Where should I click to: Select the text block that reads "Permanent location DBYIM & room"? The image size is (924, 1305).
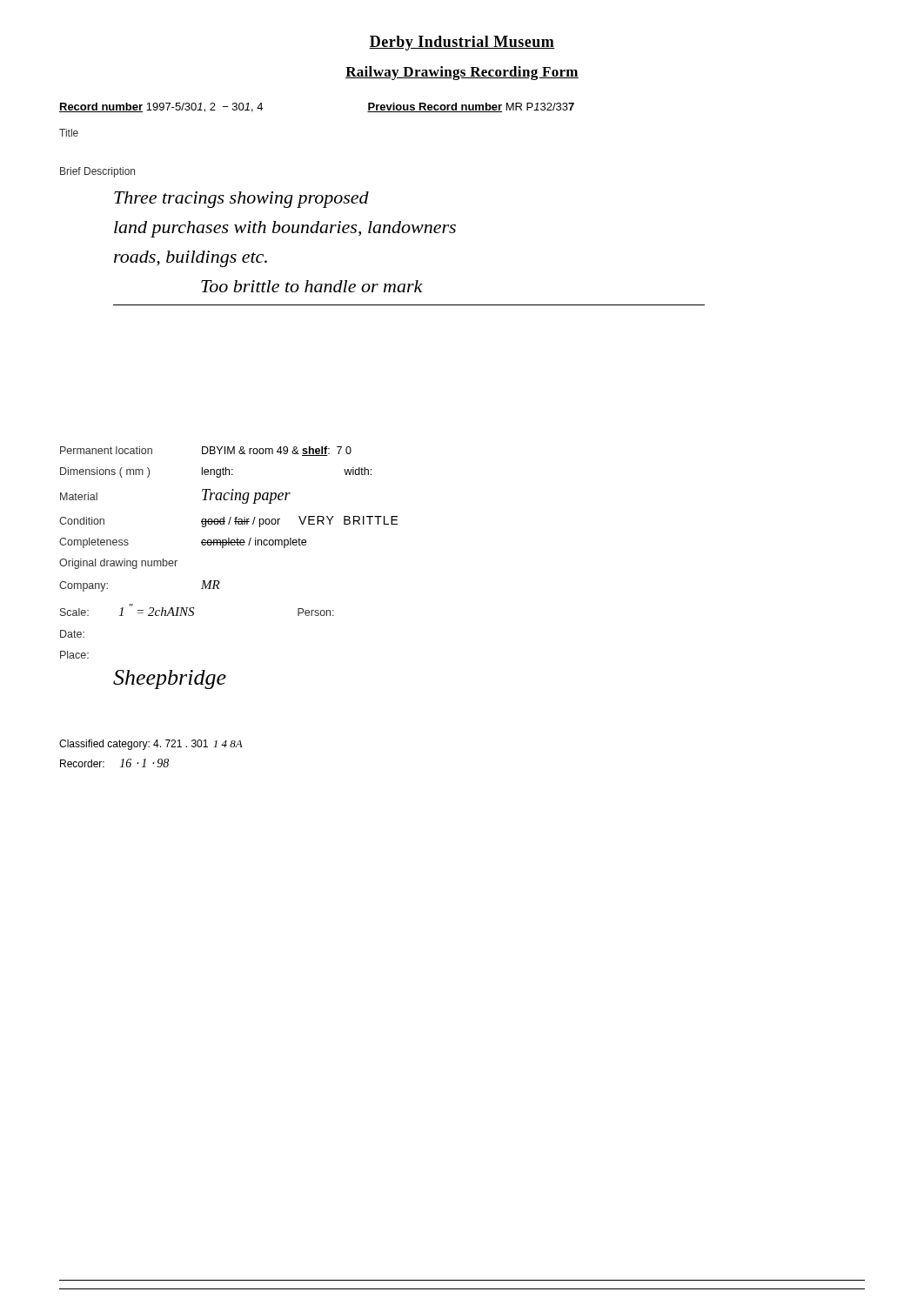point(205,451)
